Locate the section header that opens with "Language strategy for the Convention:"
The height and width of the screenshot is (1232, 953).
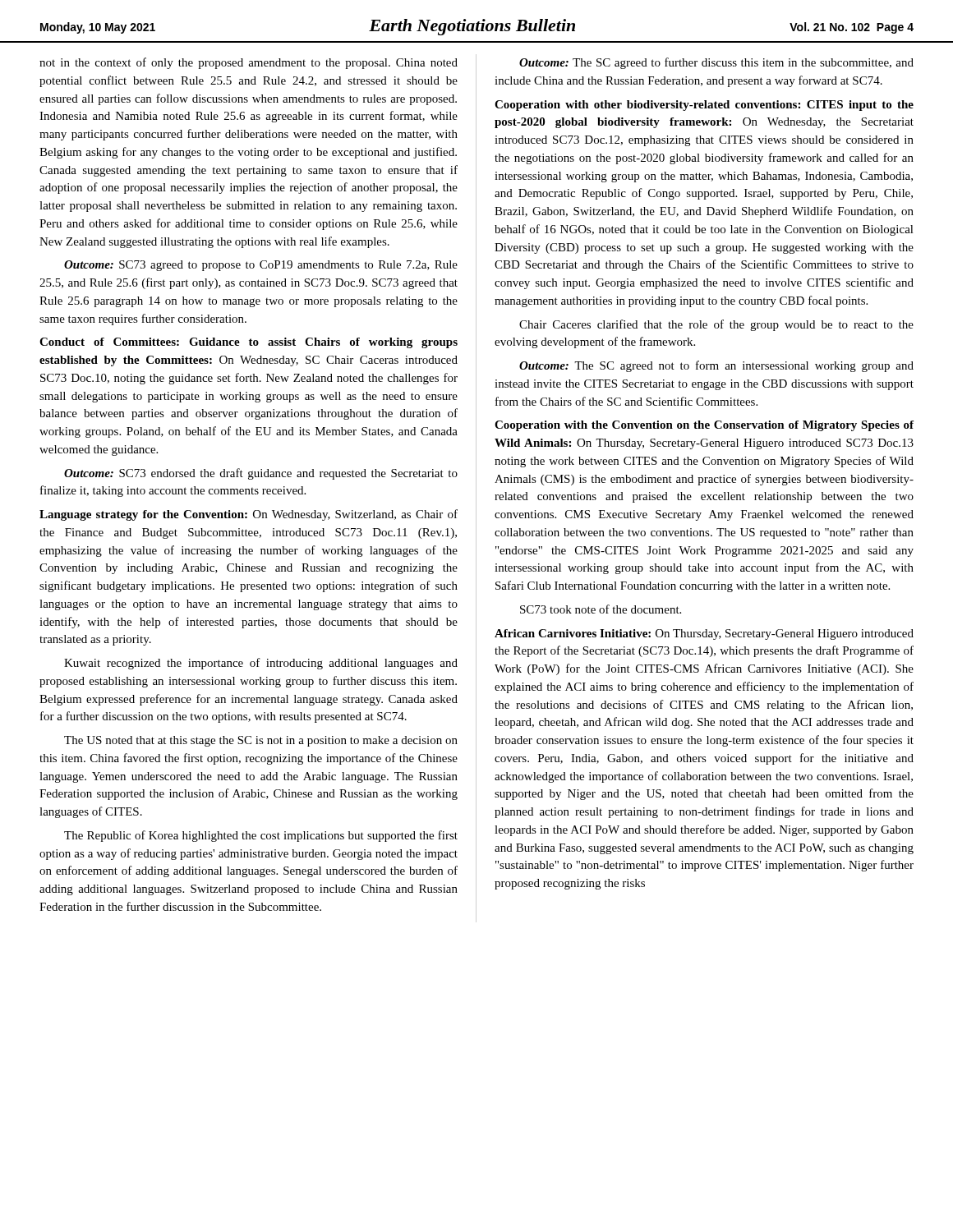[249, 577]
